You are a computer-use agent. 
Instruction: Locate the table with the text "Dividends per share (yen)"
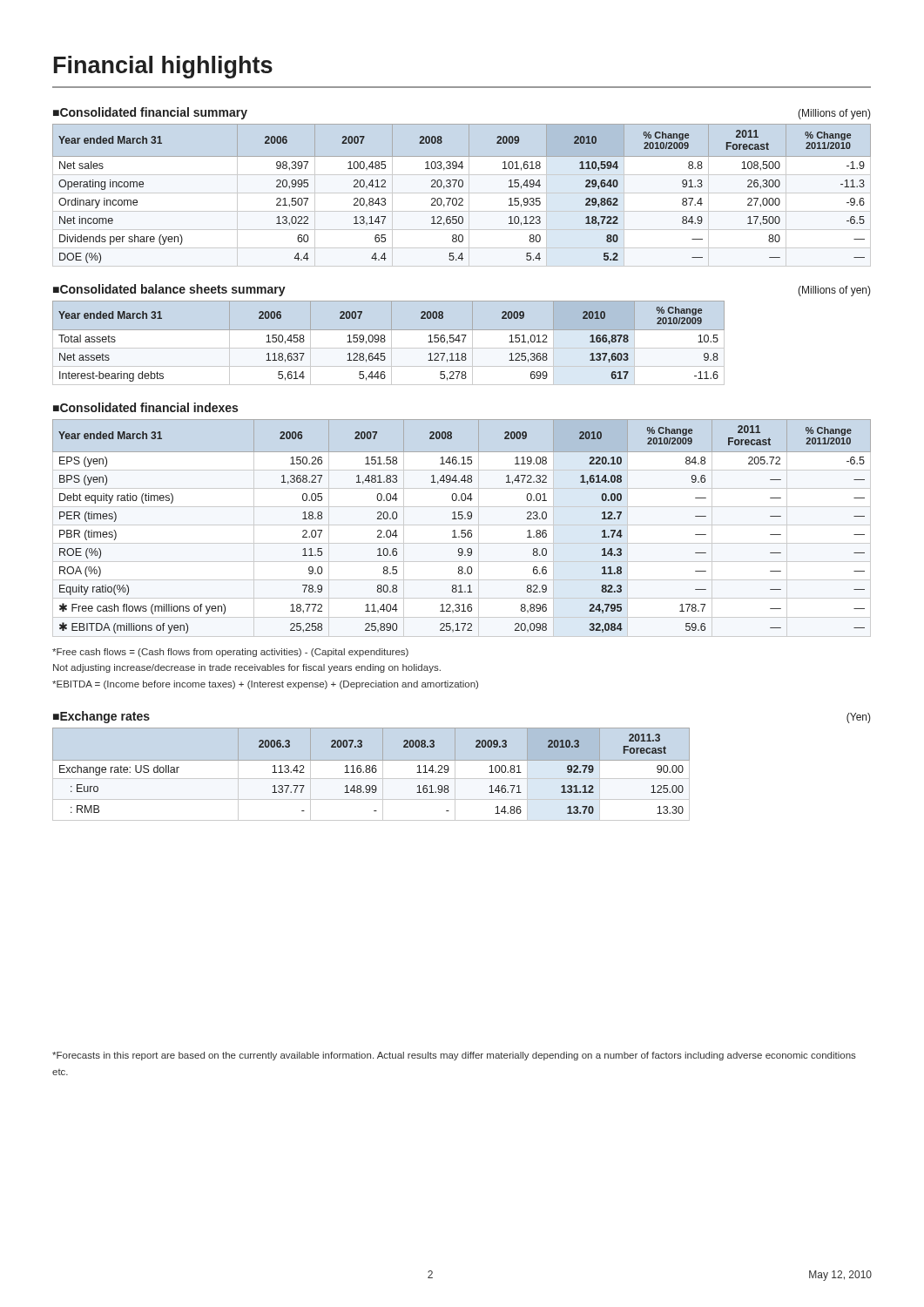[x=462, y=195]
